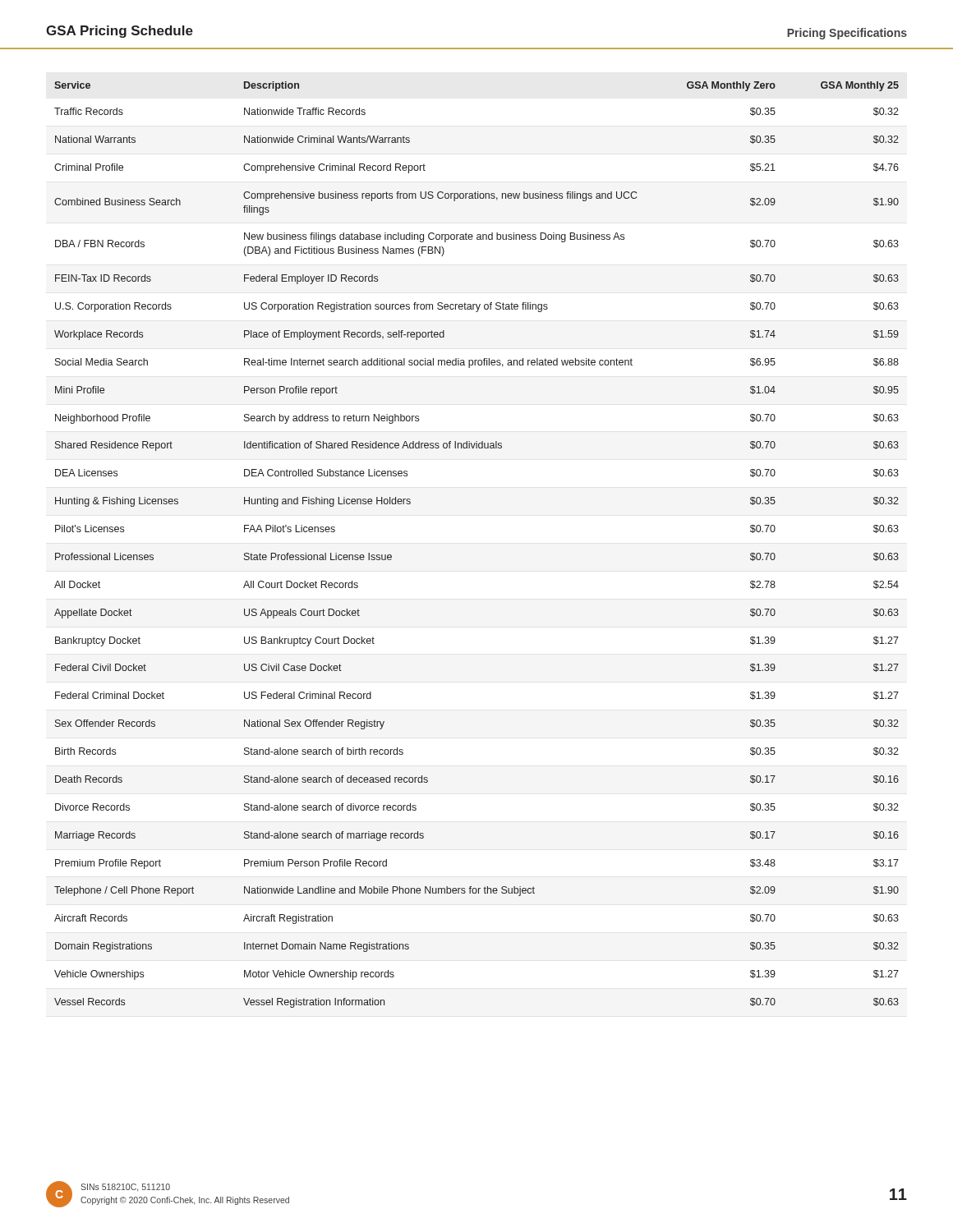953x1232 pixels.
Task: Locate the table with the text "Death Records"
Action: pyautogui.click(x=476, y=544)
